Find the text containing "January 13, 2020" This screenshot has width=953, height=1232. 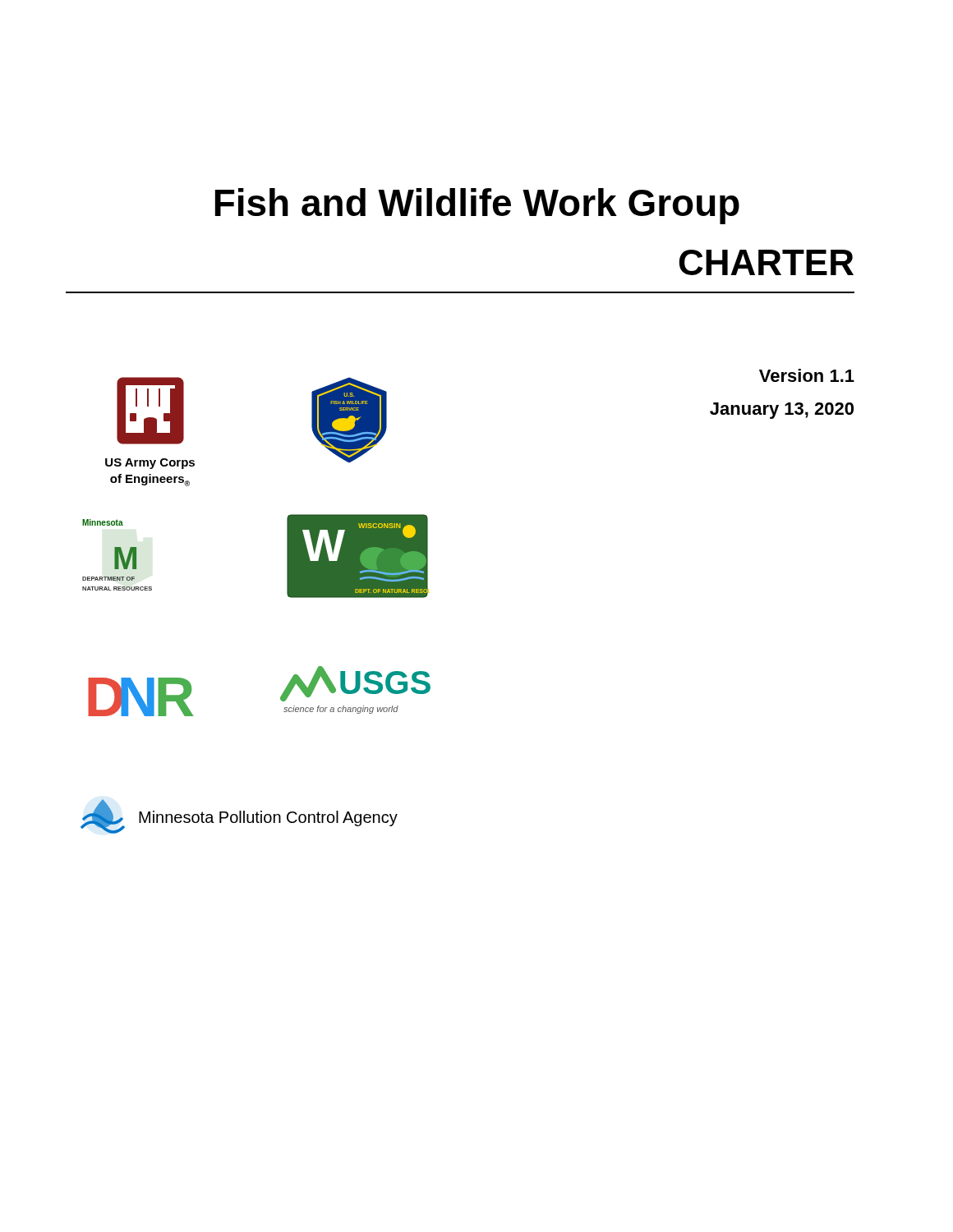tap(782, 409)
